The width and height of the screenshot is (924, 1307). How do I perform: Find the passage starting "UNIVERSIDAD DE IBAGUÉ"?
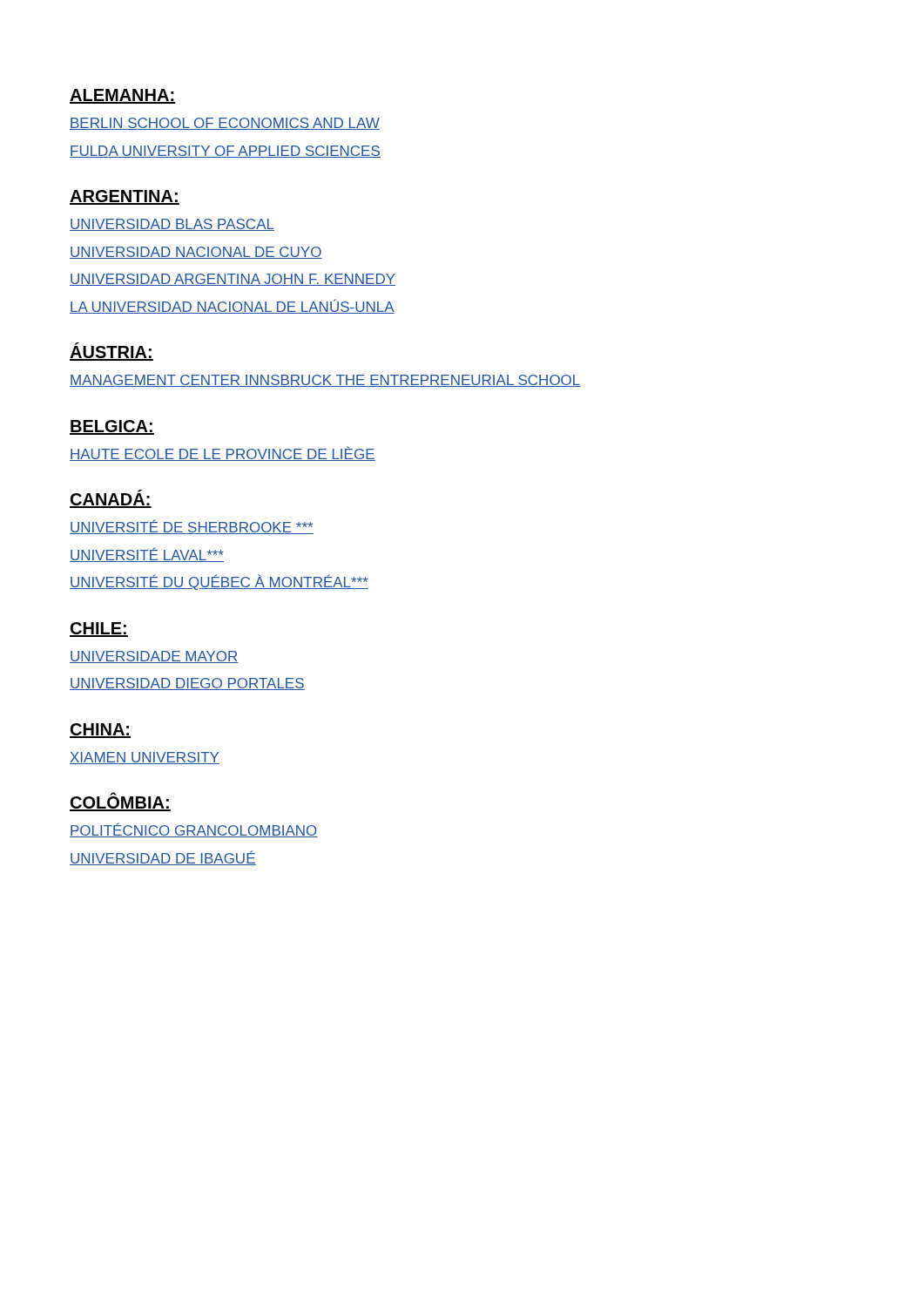(x=163, y=858)
